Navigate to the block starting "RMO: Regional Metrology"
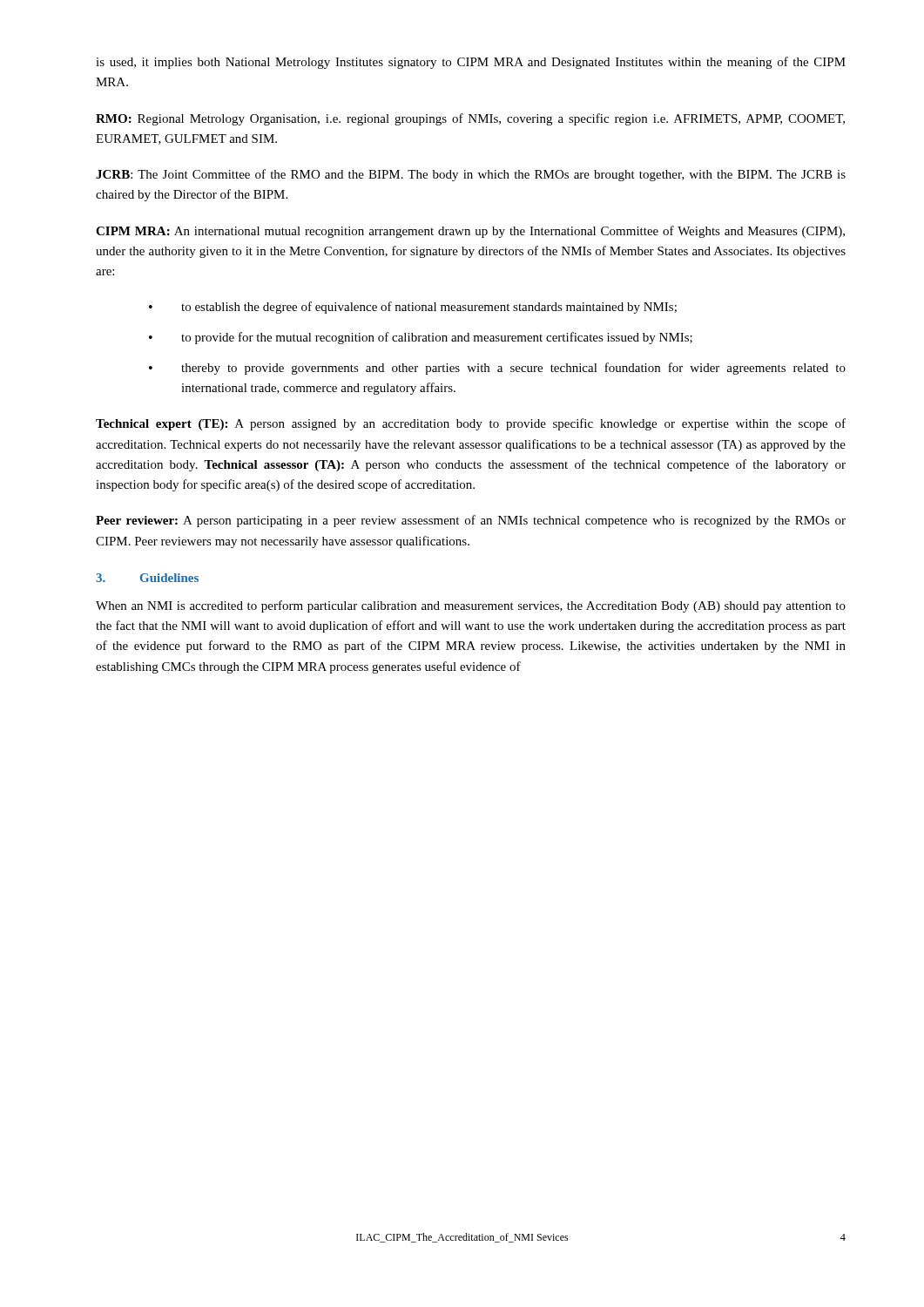 pyautogui.click(x=471, y=128)
